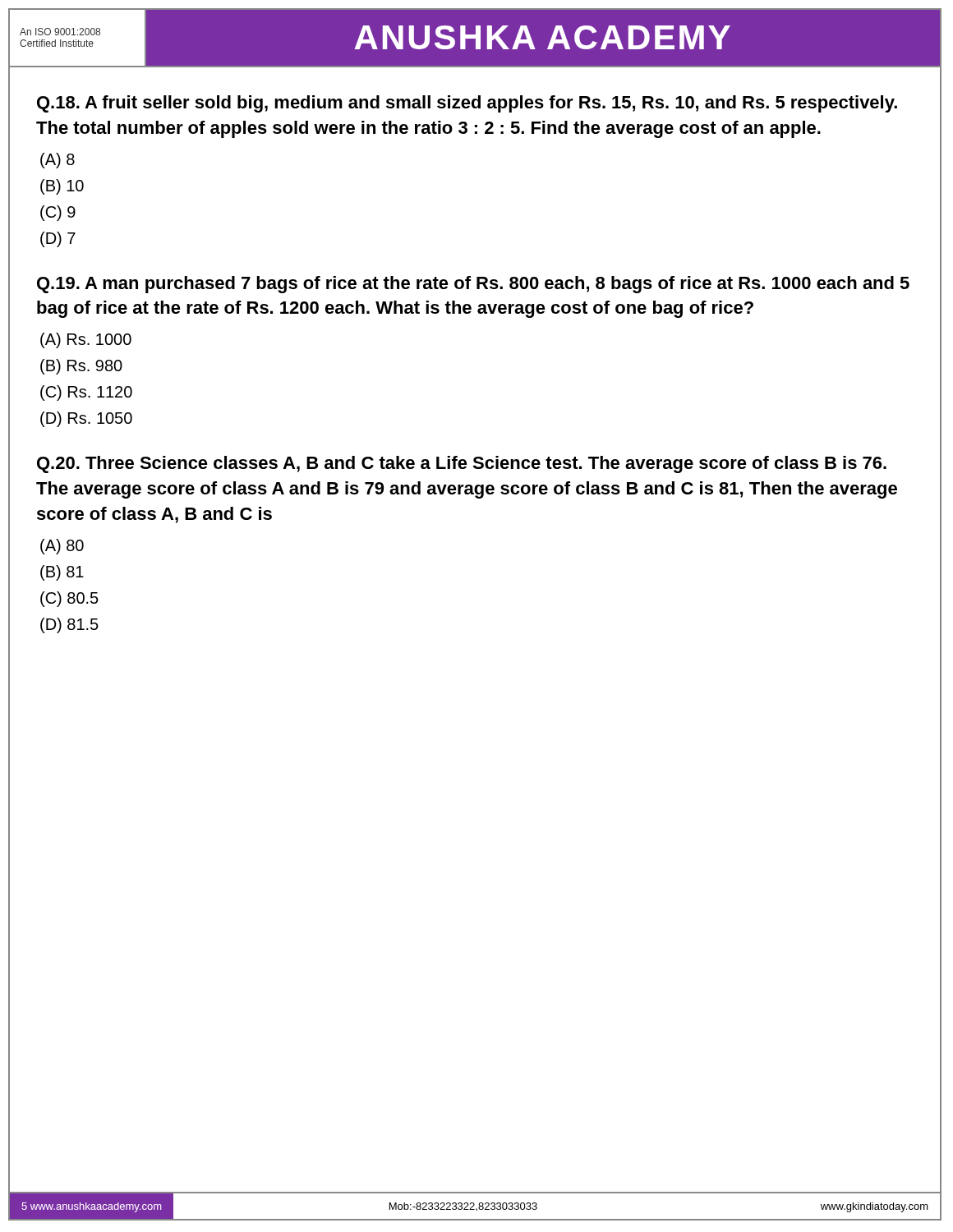Screen dimensions: 1232x953
Task: Click on the list item with the text "(C) 9"
Action: click(58, 212)
